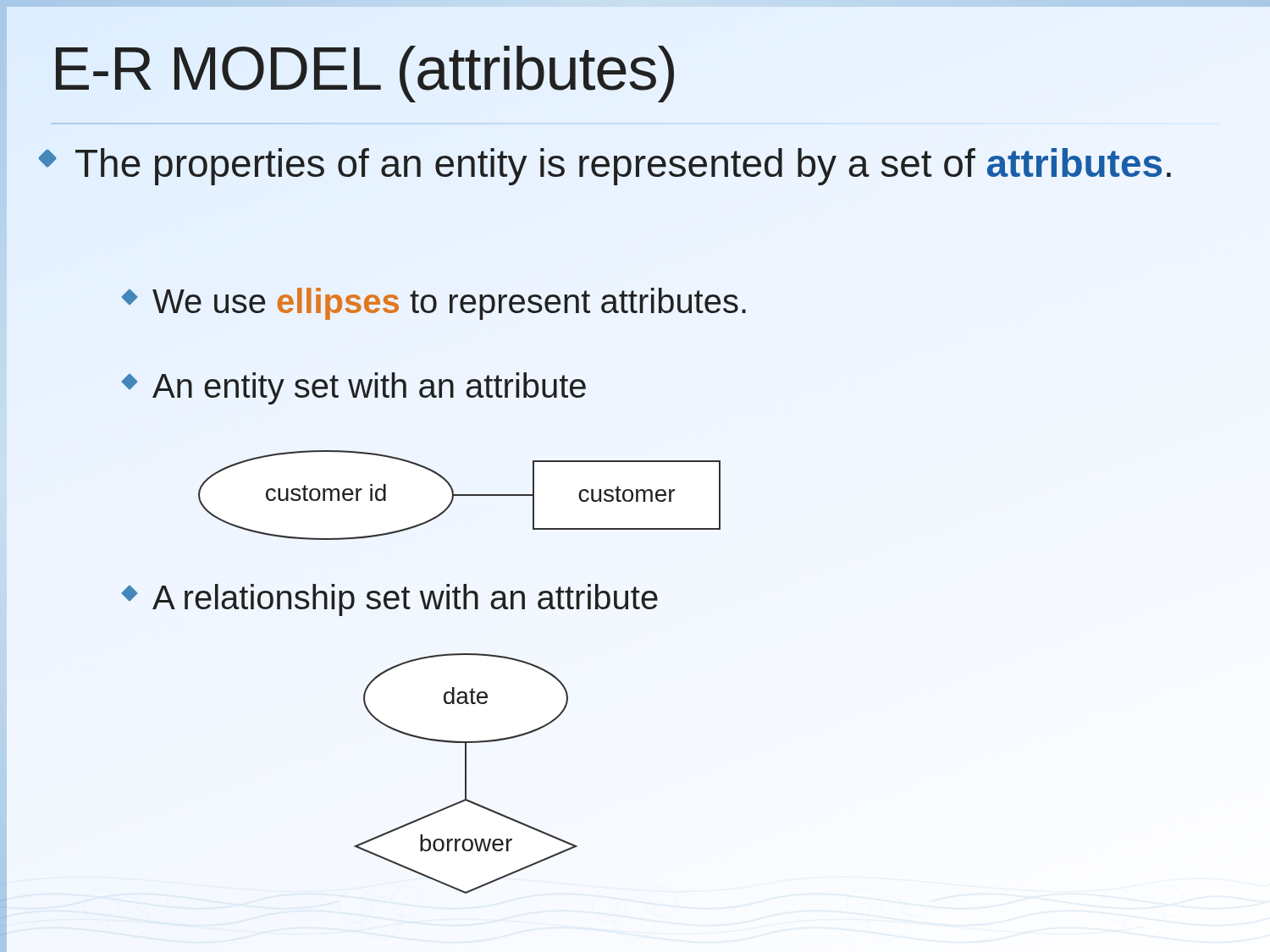Find "E-R MODEL (attributes)" on this page
The height and width of the screenshot is (952, 1270).
click(364, 69)
